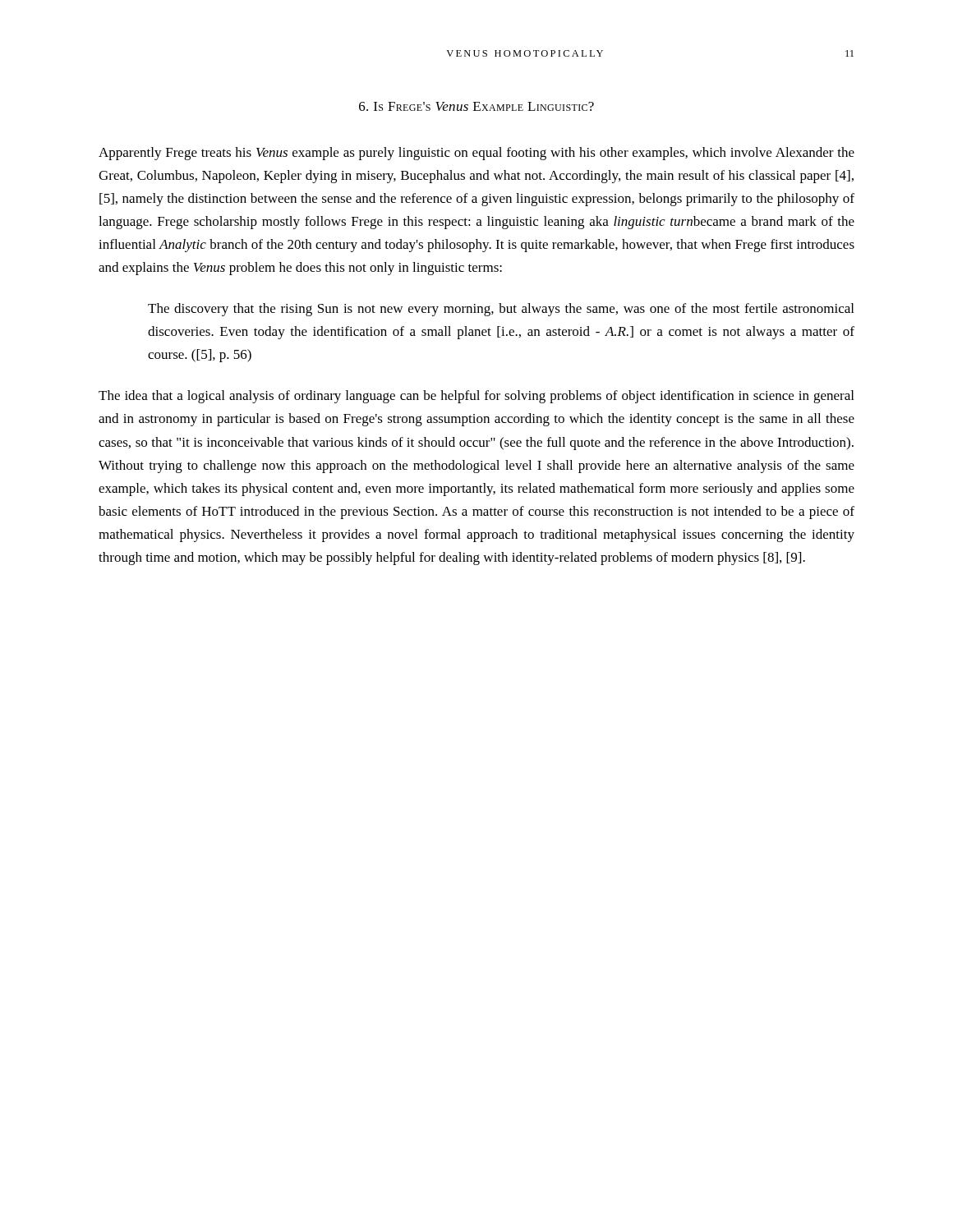Find the text starting "6. Is Frege's Venus Example Linguistic?"
953x1232 pixels.
(476, 106)
